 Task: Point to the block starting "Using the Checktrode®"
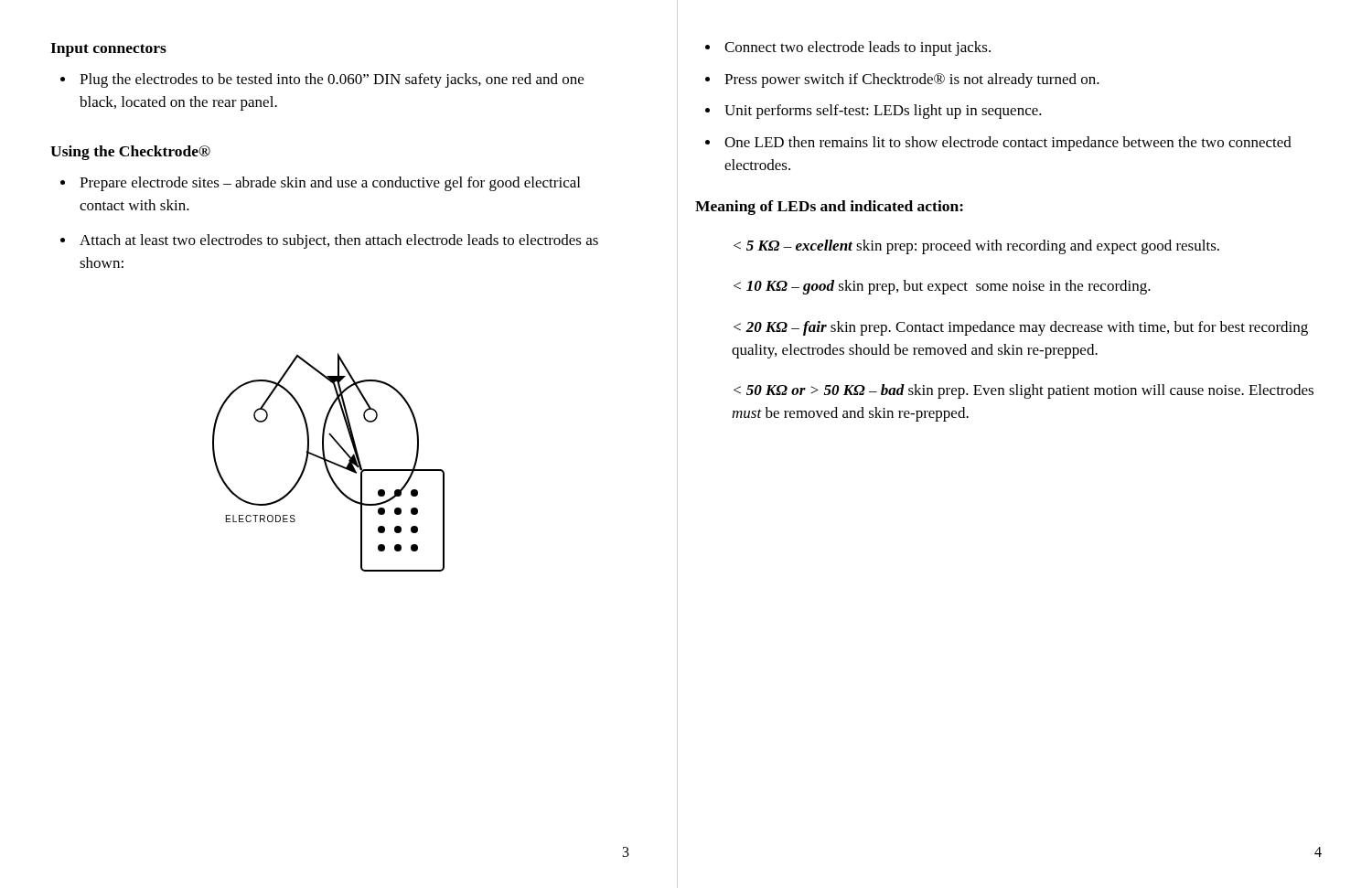click(130, 151)
